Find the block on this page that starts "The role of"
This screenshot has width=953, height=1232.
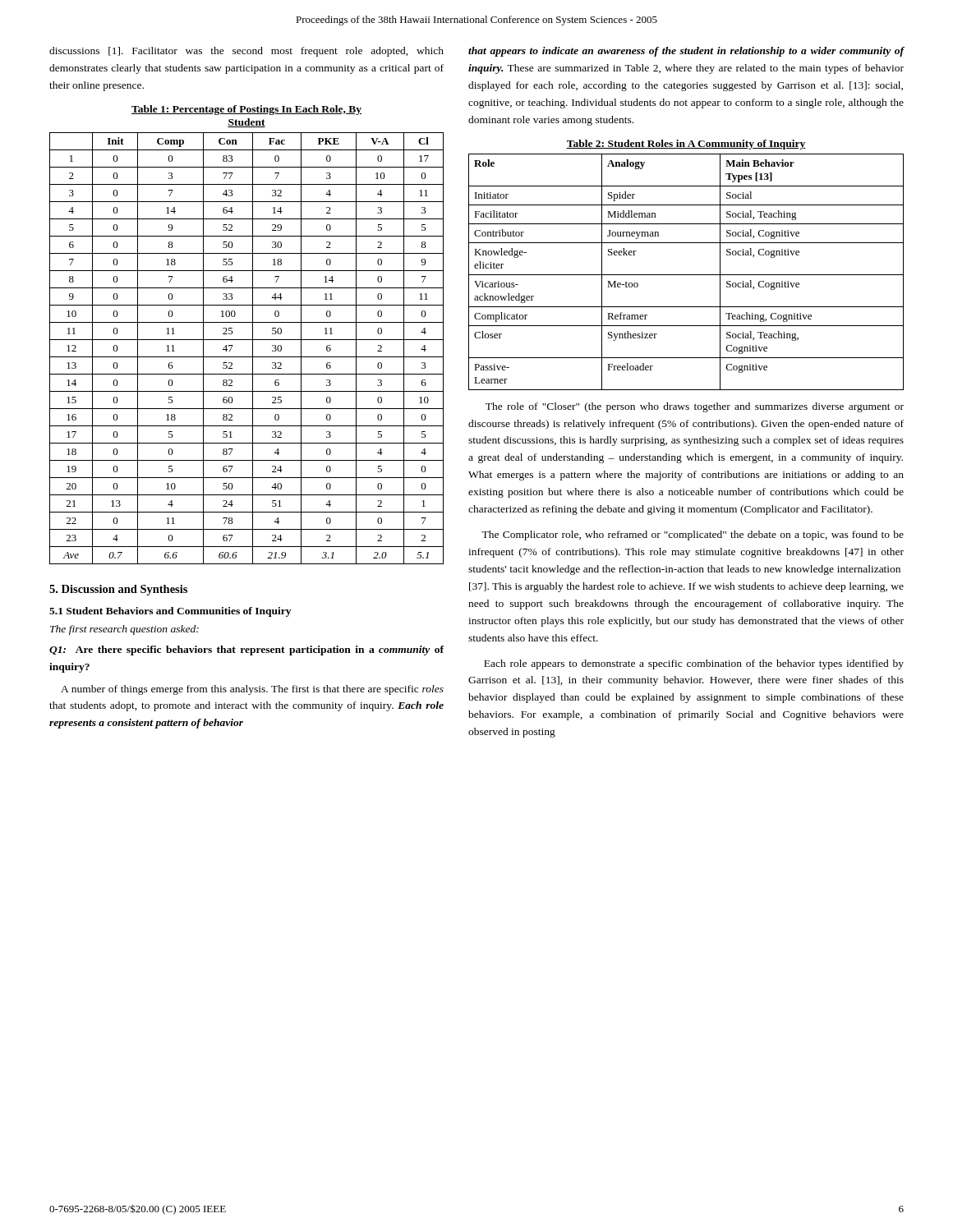click(686, 457)
